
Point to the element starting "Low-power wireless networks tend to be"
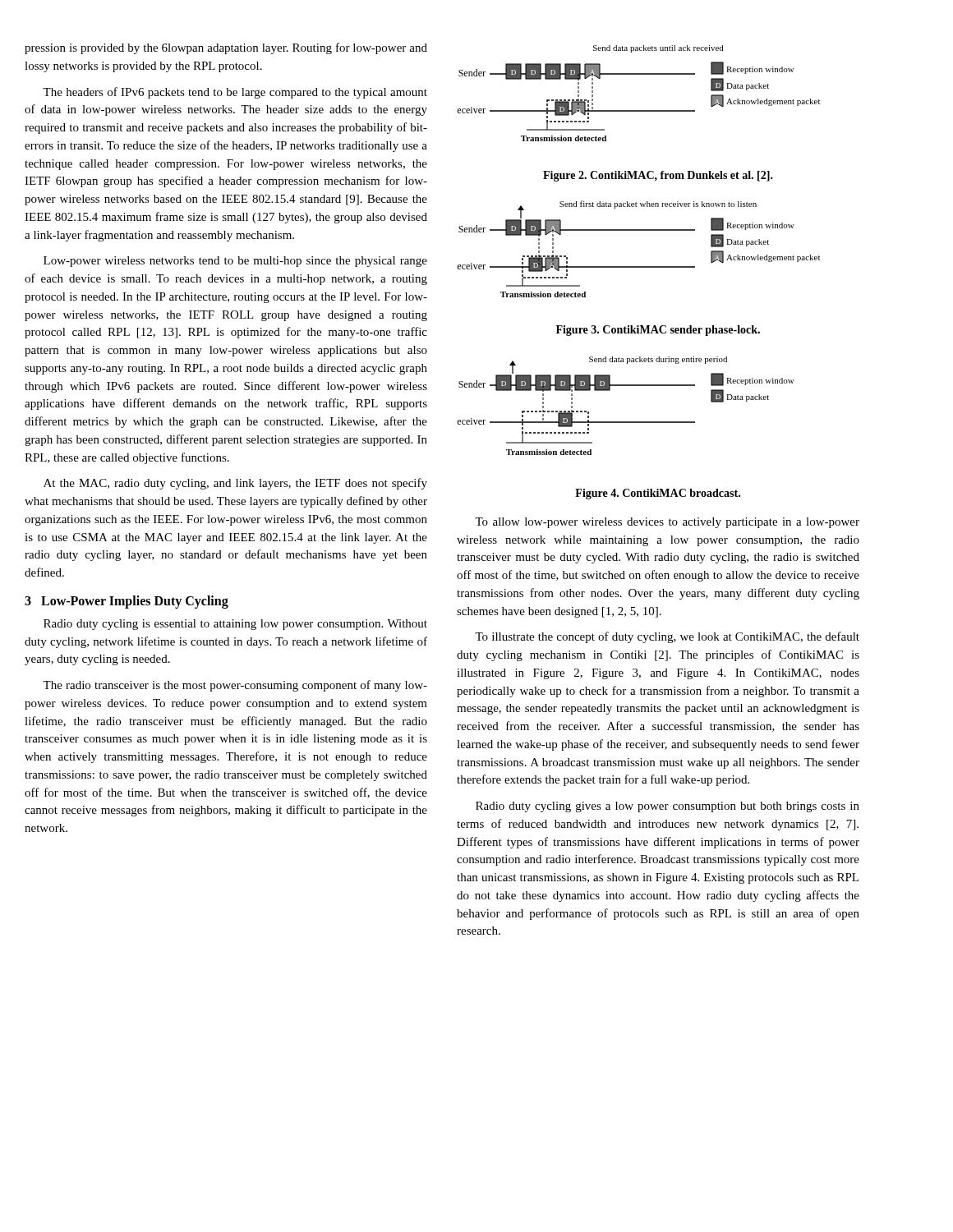coord(226,359)
